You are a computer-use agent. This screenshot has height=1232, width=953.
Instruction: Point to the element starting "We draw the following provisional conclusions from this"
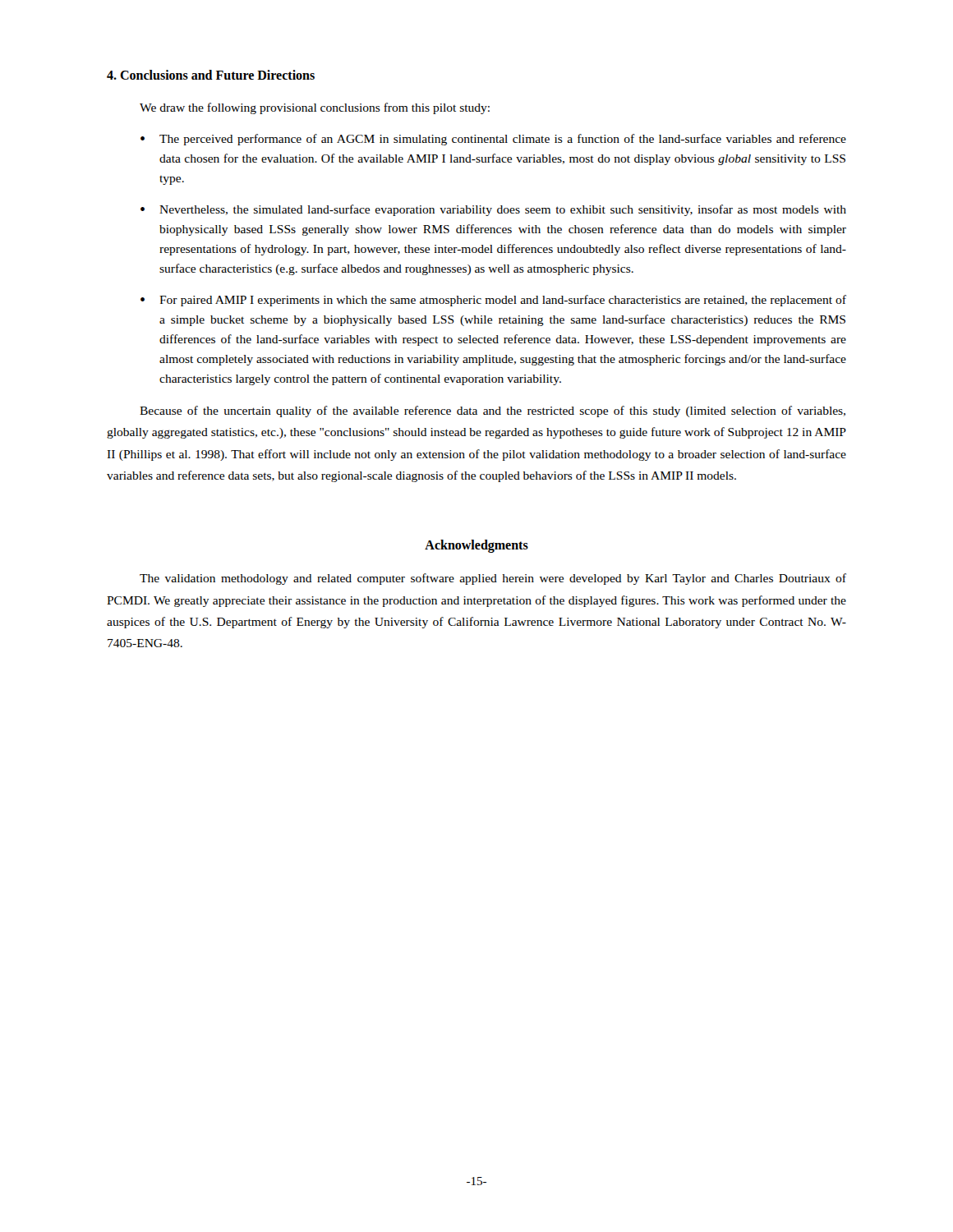tap(315, 107)
